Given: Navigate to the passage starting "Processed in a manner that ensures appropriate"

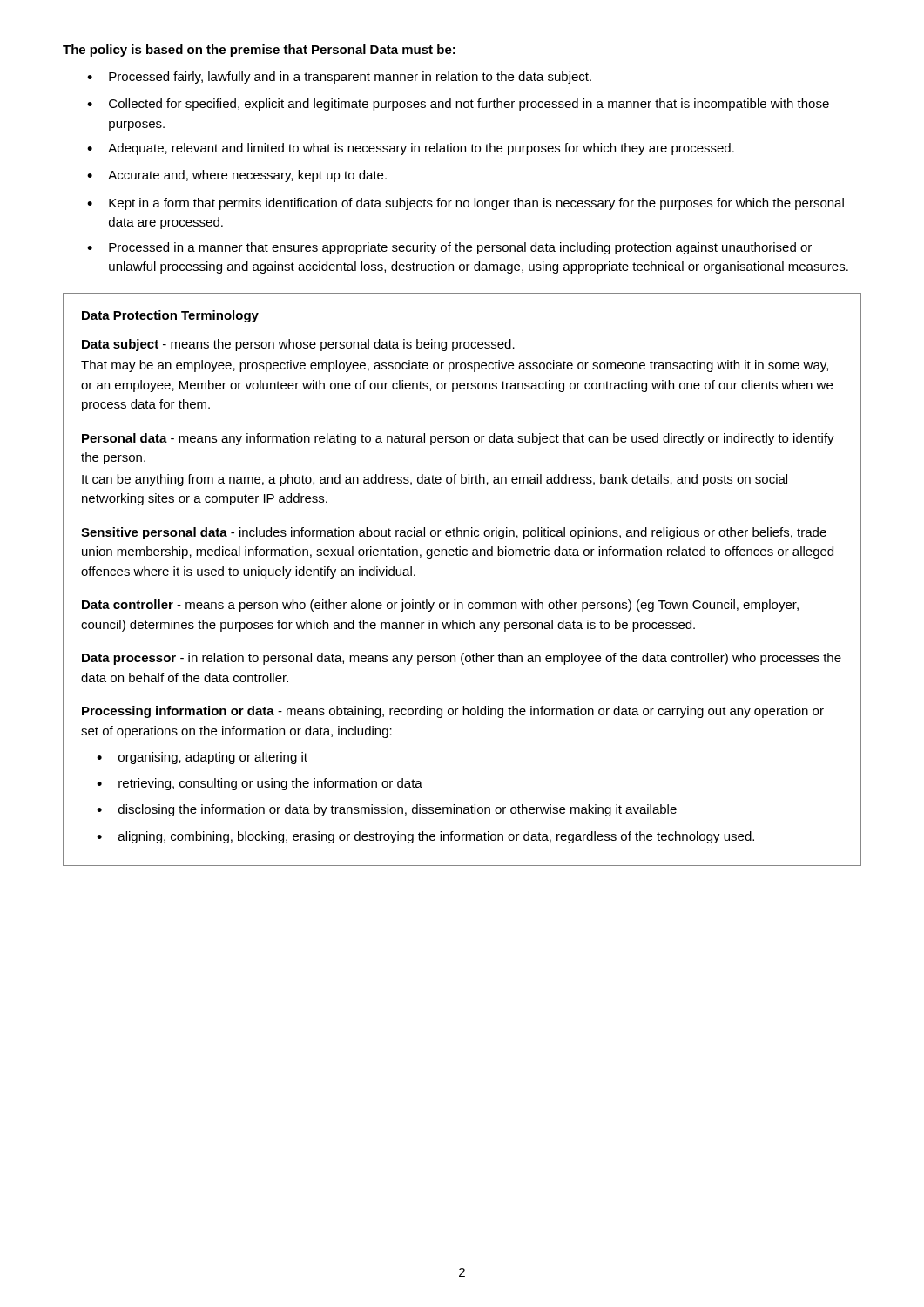Looking at the screenshot, I should point(485,257).
